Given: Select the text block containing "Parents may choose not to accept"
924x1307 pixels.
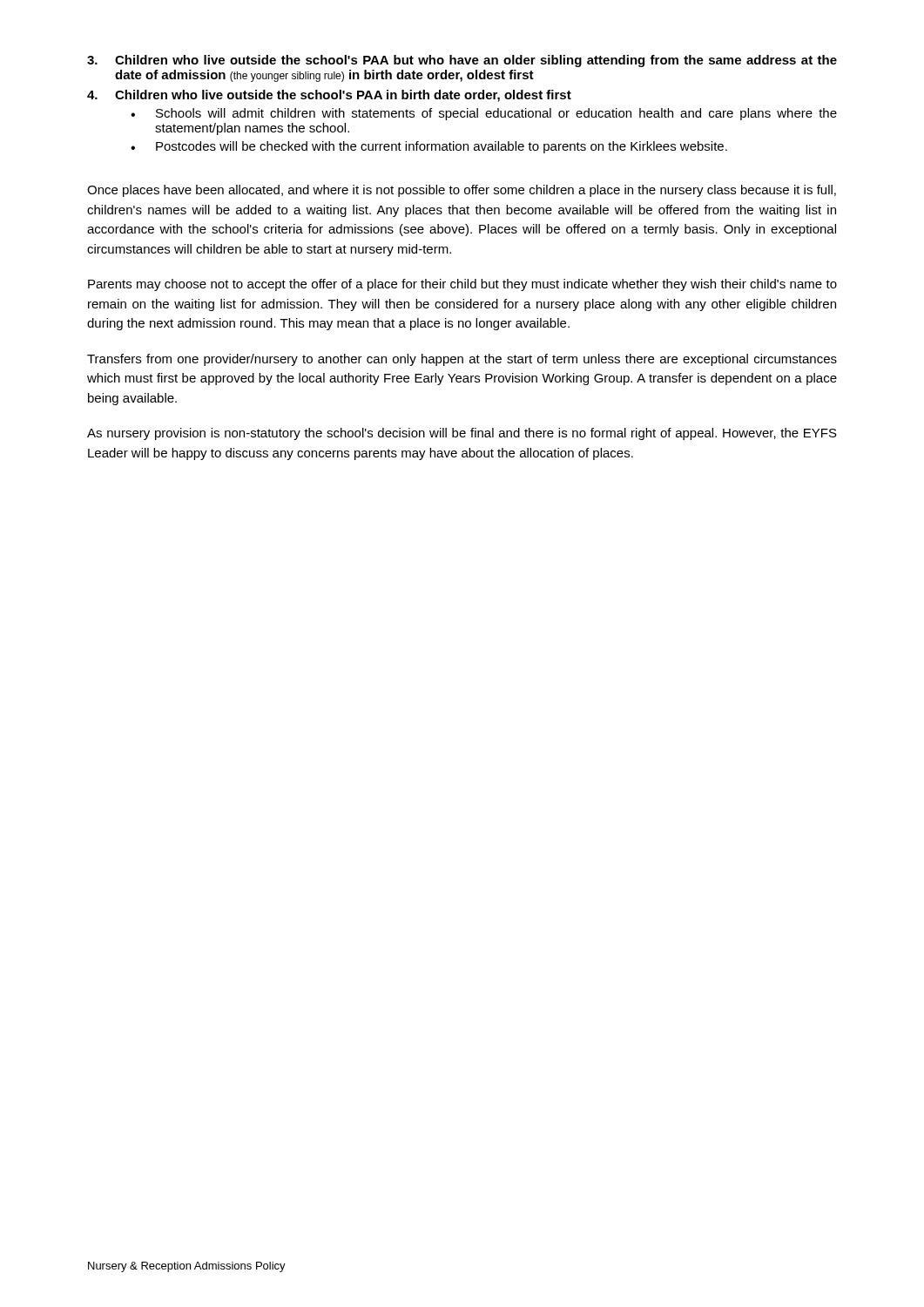Looking at the screenshot, I should tap(462, 304).
